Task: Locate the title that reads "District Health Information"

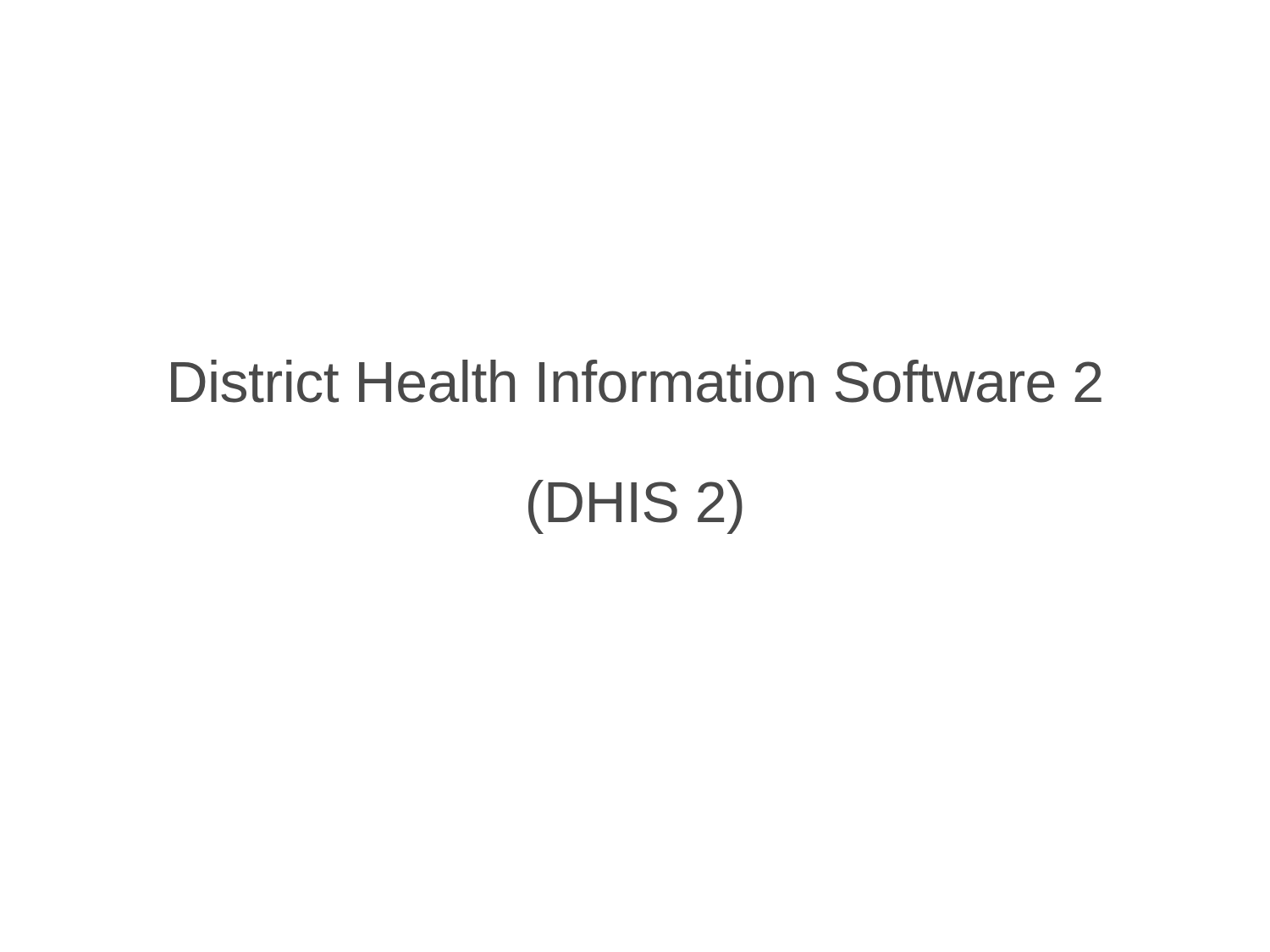Action: (x=635, y=382)
